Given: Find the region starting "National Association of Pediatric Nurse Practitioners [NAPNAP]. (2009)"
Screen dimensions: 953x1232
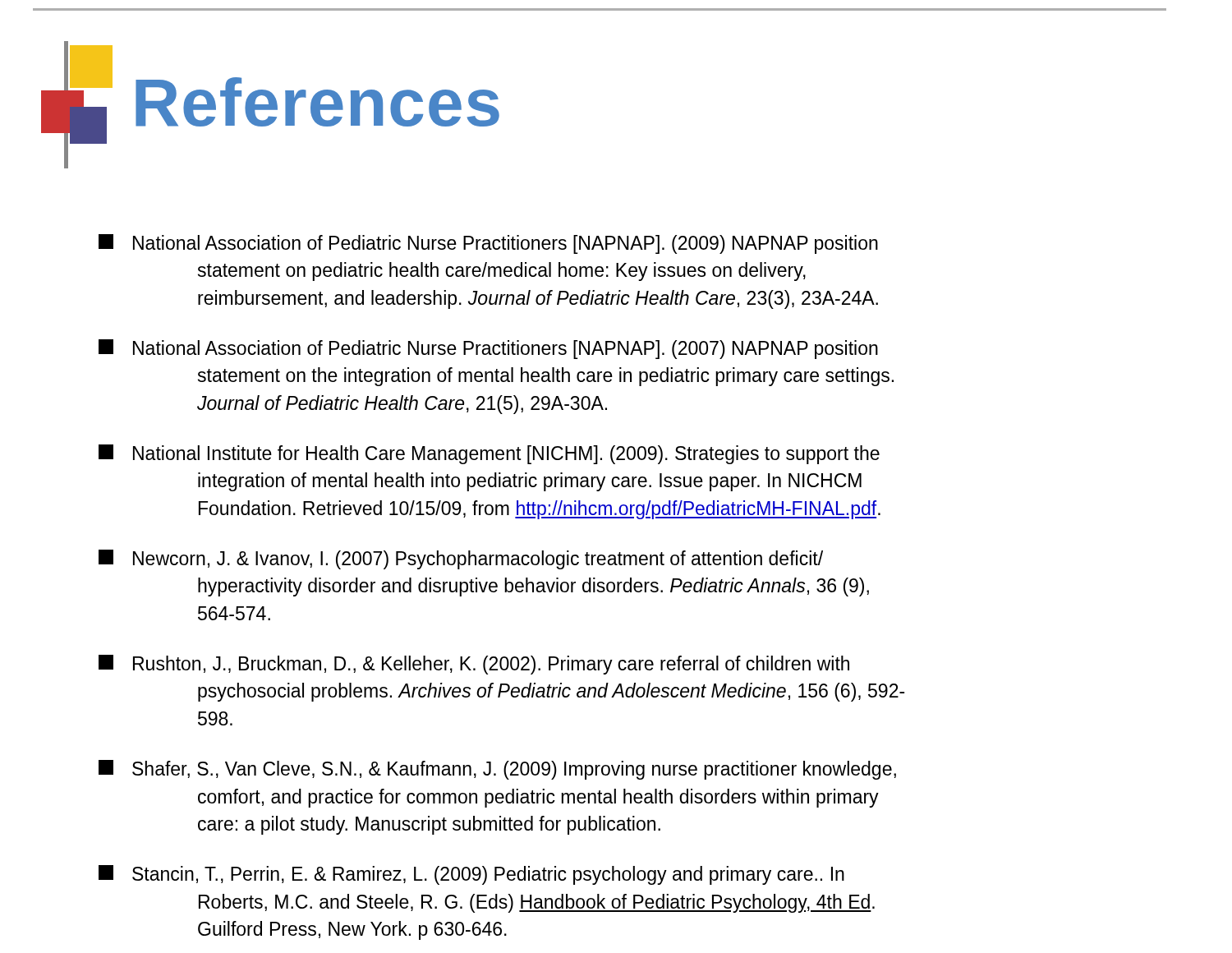Looking at the screenshot, I should point(641,271).
